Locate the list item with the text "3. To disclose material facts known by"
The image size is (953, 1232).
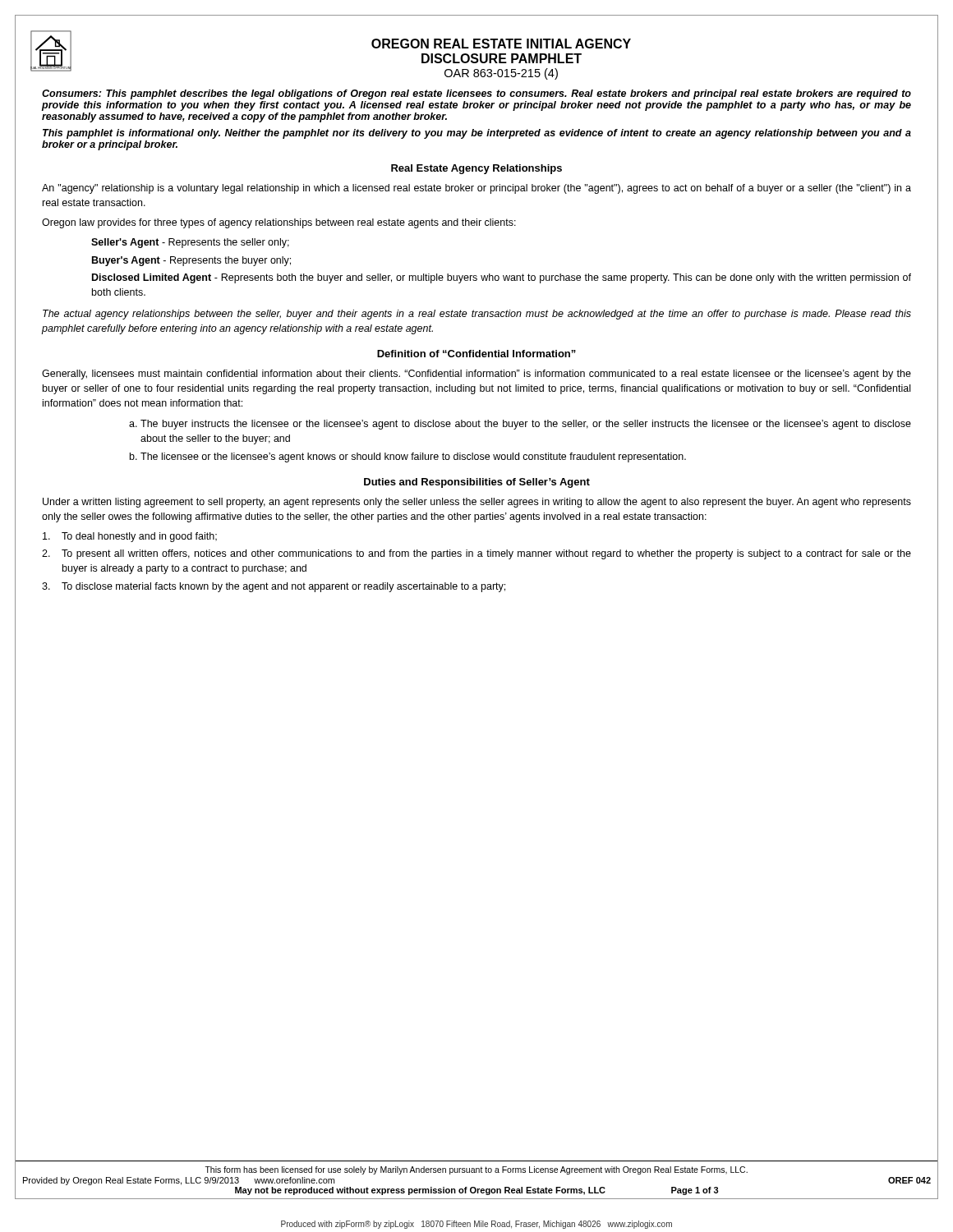(274, 586)
